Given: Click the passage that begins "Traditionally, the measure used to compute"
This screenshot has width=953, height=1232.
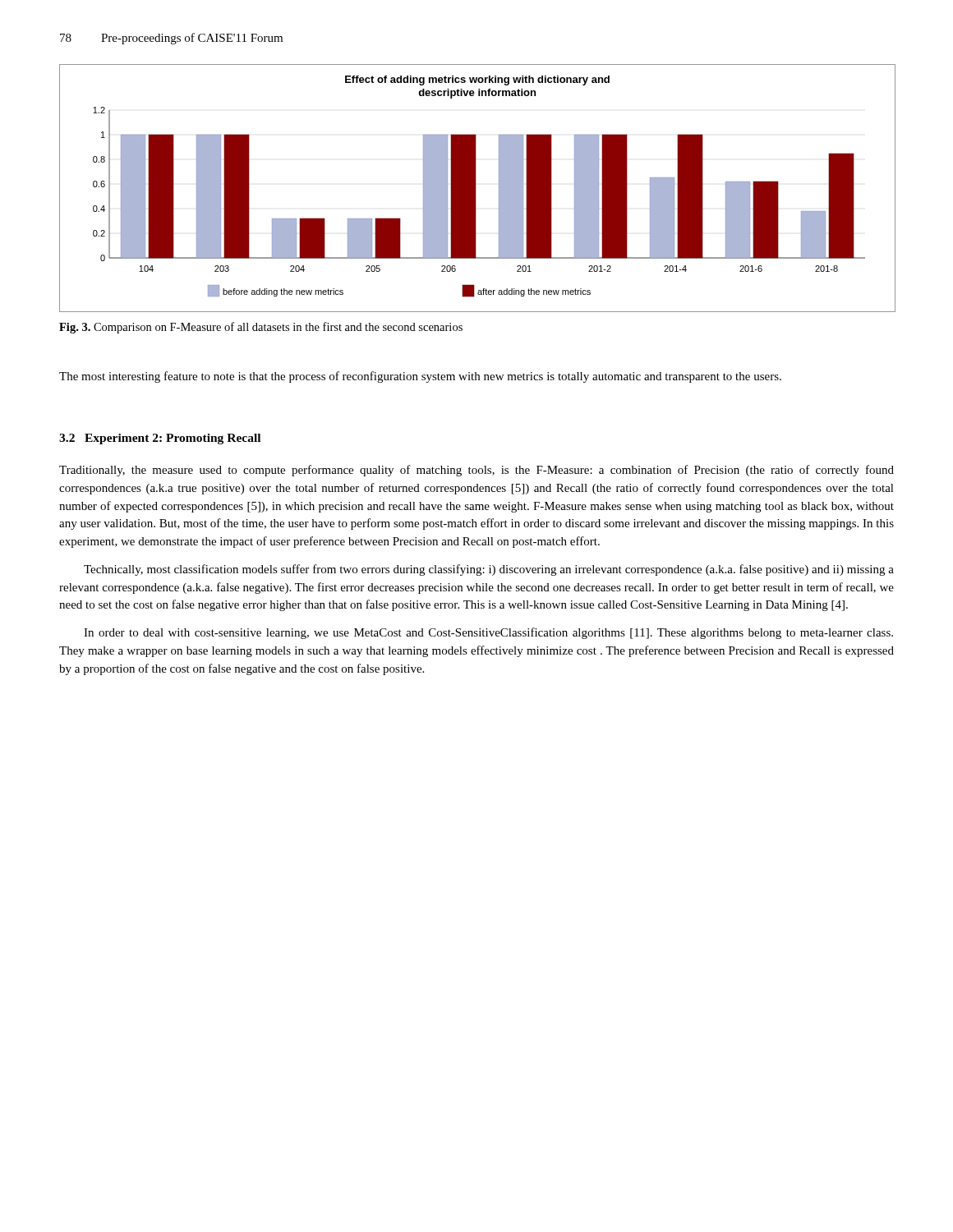Looking at the screenshot, I should pos(476,570).
